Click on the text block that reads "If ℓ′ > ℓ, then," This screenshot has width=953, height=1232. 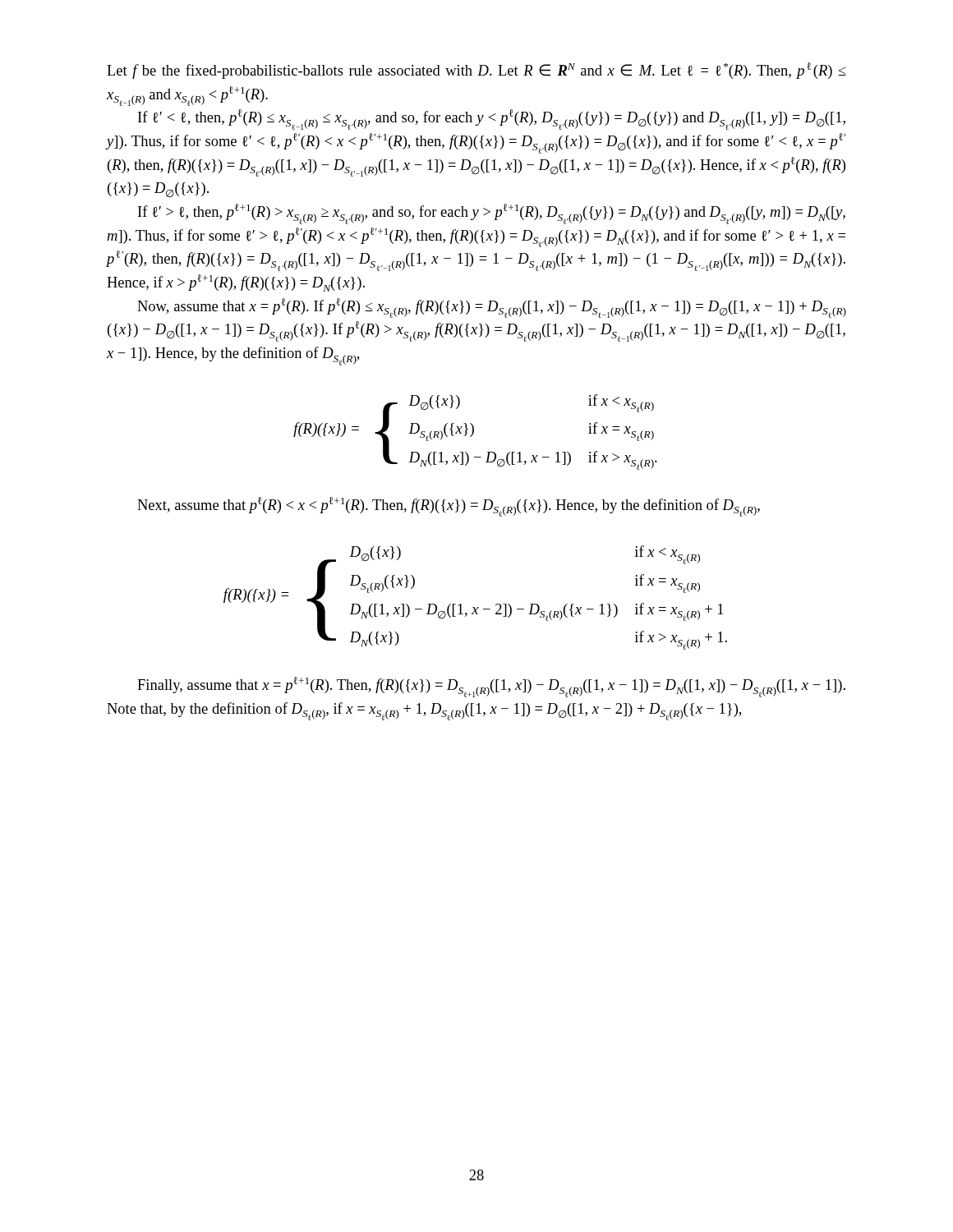coord(476,248)
